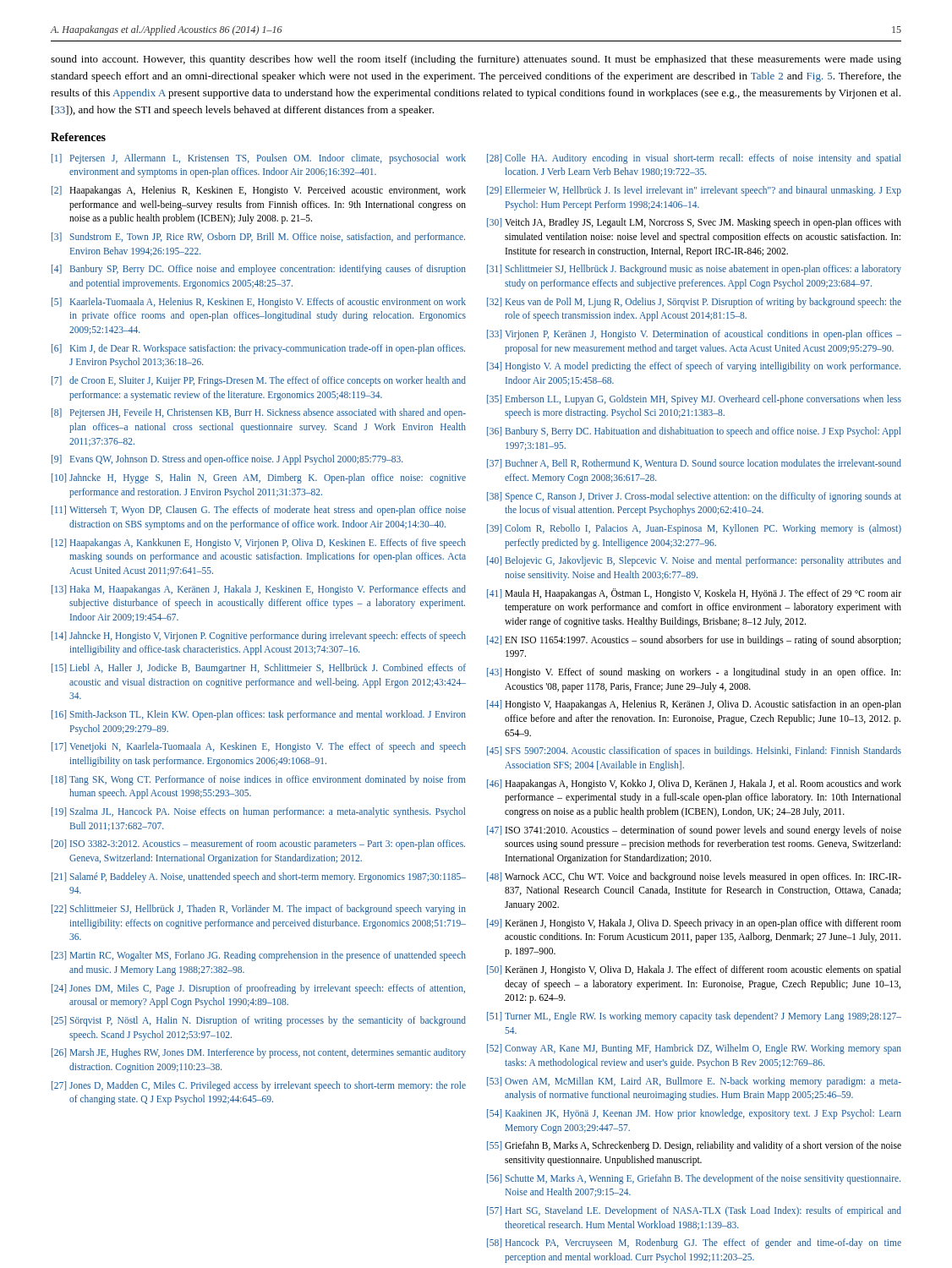Locate the passage starting "[33] Virjonen P, Keränen J, Hongisto V. Determination"
Image resolution: width=952 pixels, height=1268 pixels.
tap(694, 341)
